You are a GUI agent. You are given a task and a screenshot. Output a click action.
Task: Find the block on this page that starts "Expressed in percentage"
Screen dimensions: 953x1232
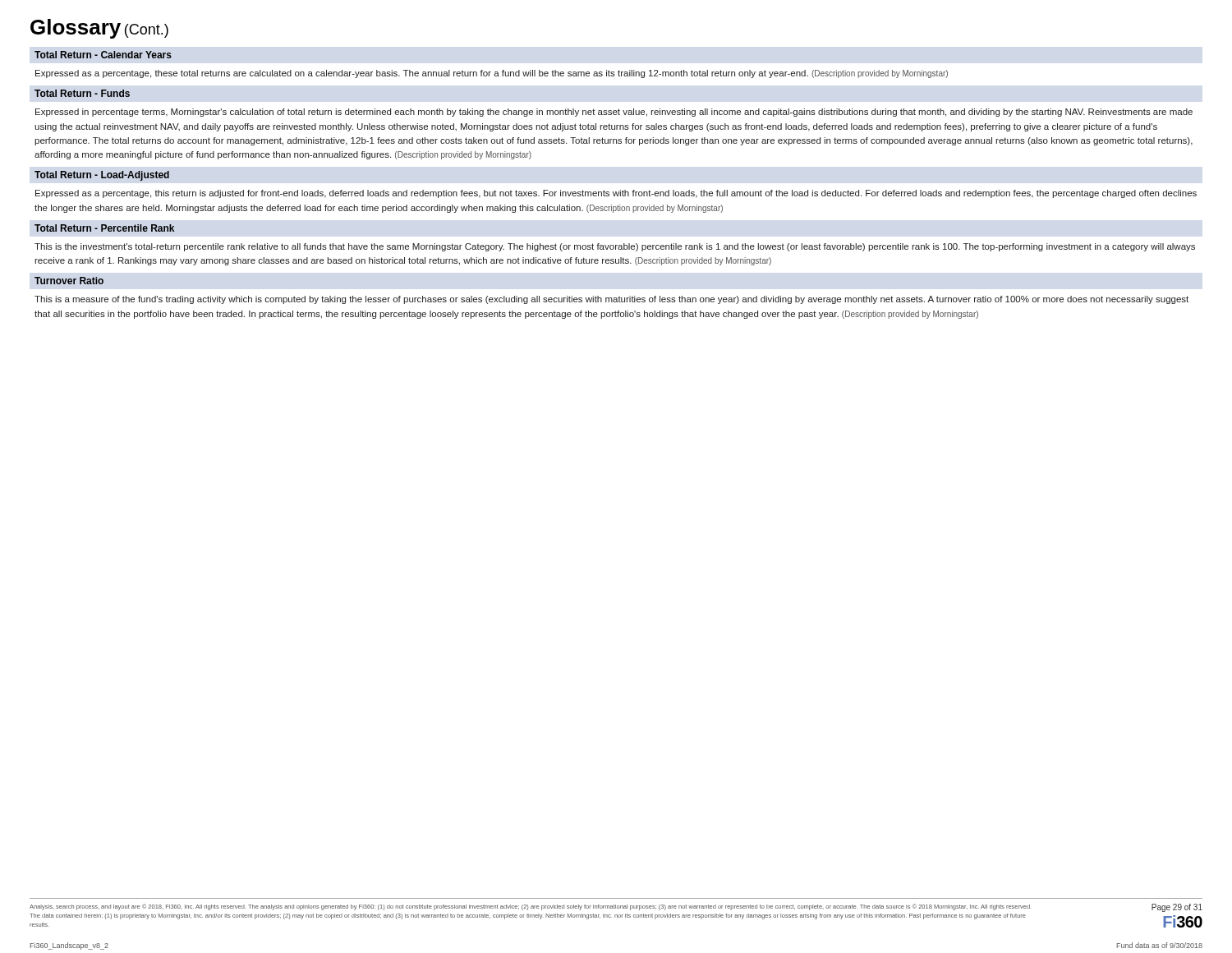click(614, 133)
